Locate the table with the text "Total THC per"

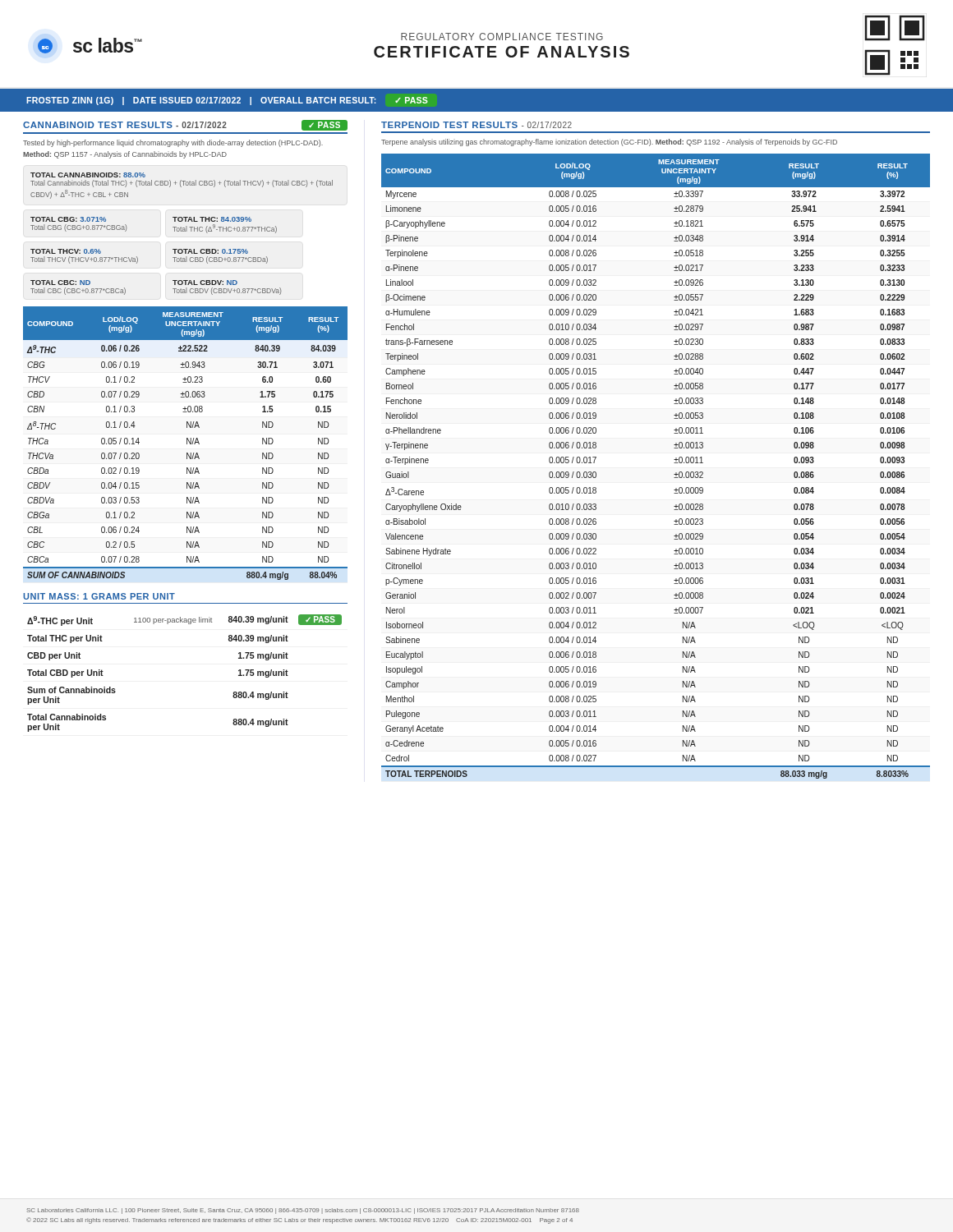(185, 673)
